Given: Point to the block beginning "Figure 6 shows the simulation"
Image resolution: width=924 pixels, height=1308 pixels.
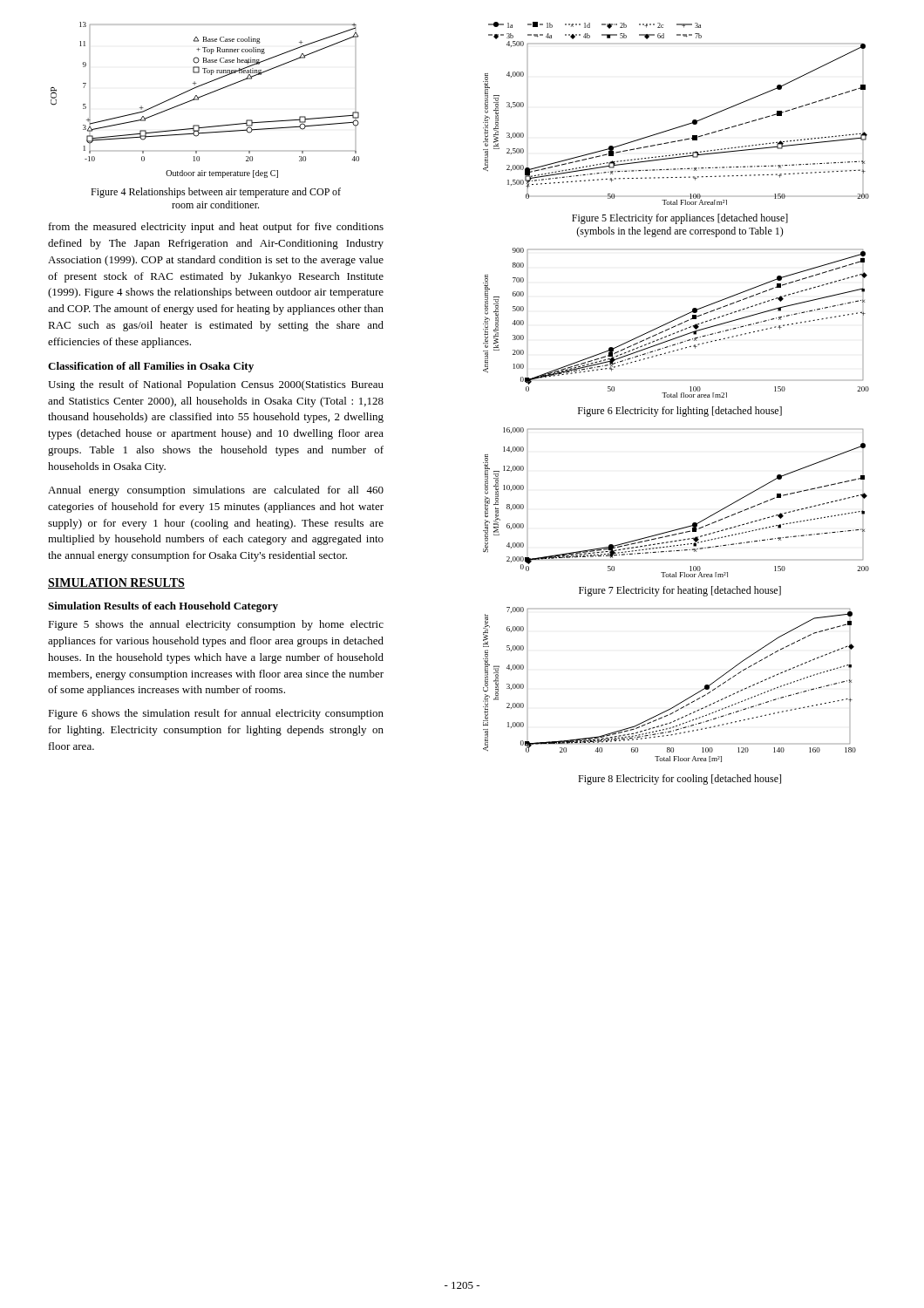Looking at the screenshot, I should pyautogui.click(x=216, y=730).
